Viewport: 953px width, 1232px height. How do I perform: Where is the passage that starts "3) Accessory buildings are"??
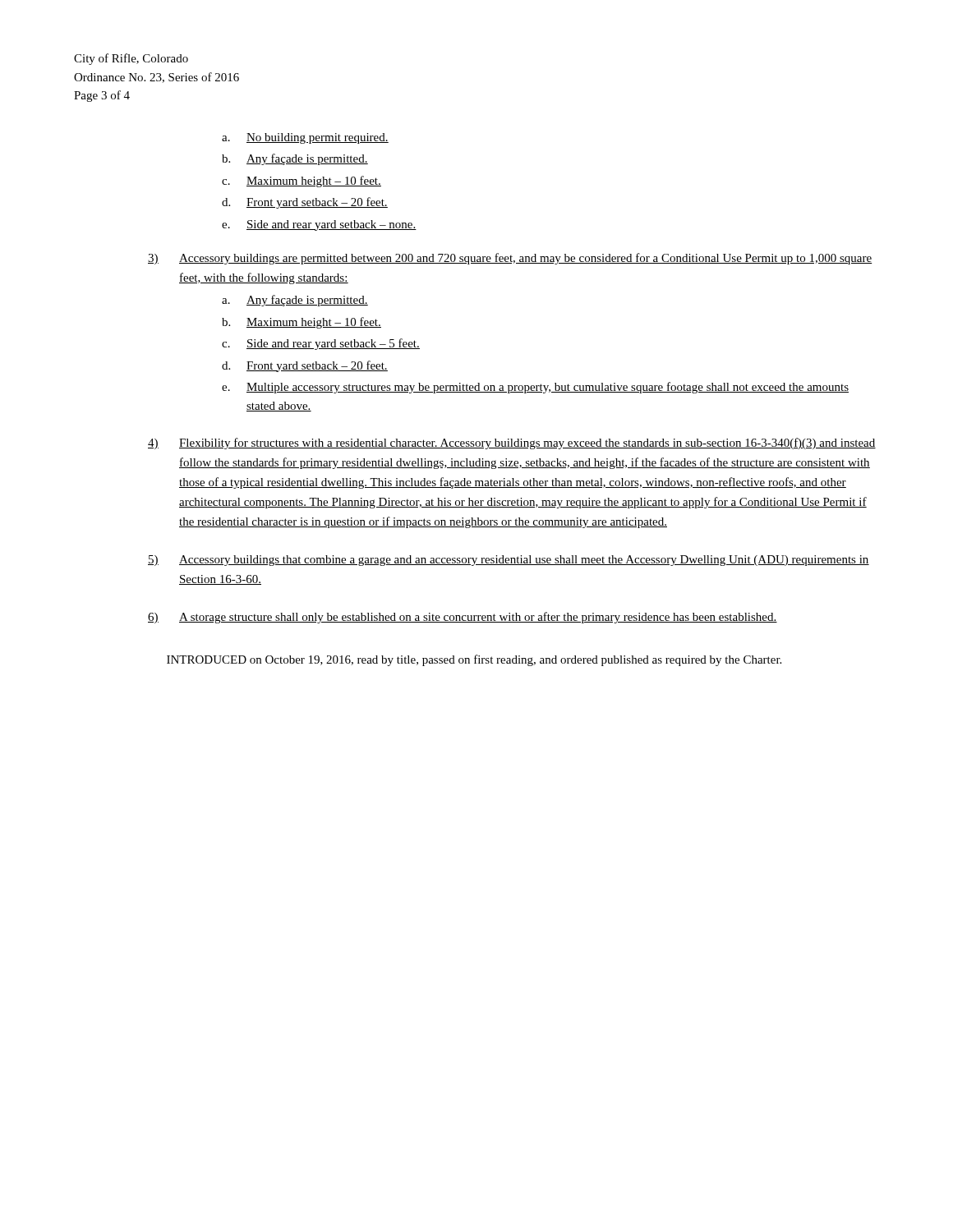(x=510, y=259)
